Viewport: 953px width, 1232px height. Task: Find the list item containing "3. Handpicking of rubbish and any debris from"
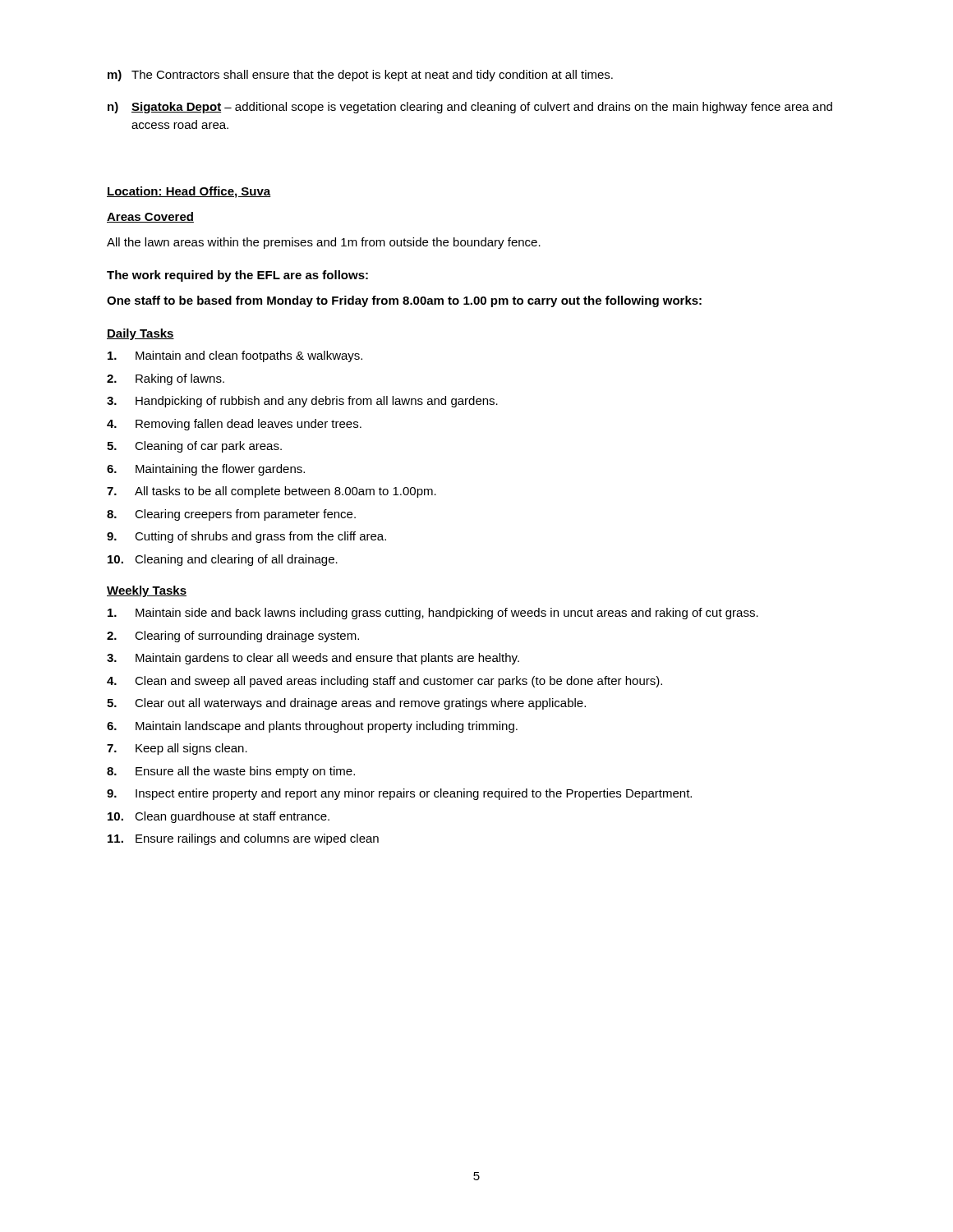coord(303,401)
